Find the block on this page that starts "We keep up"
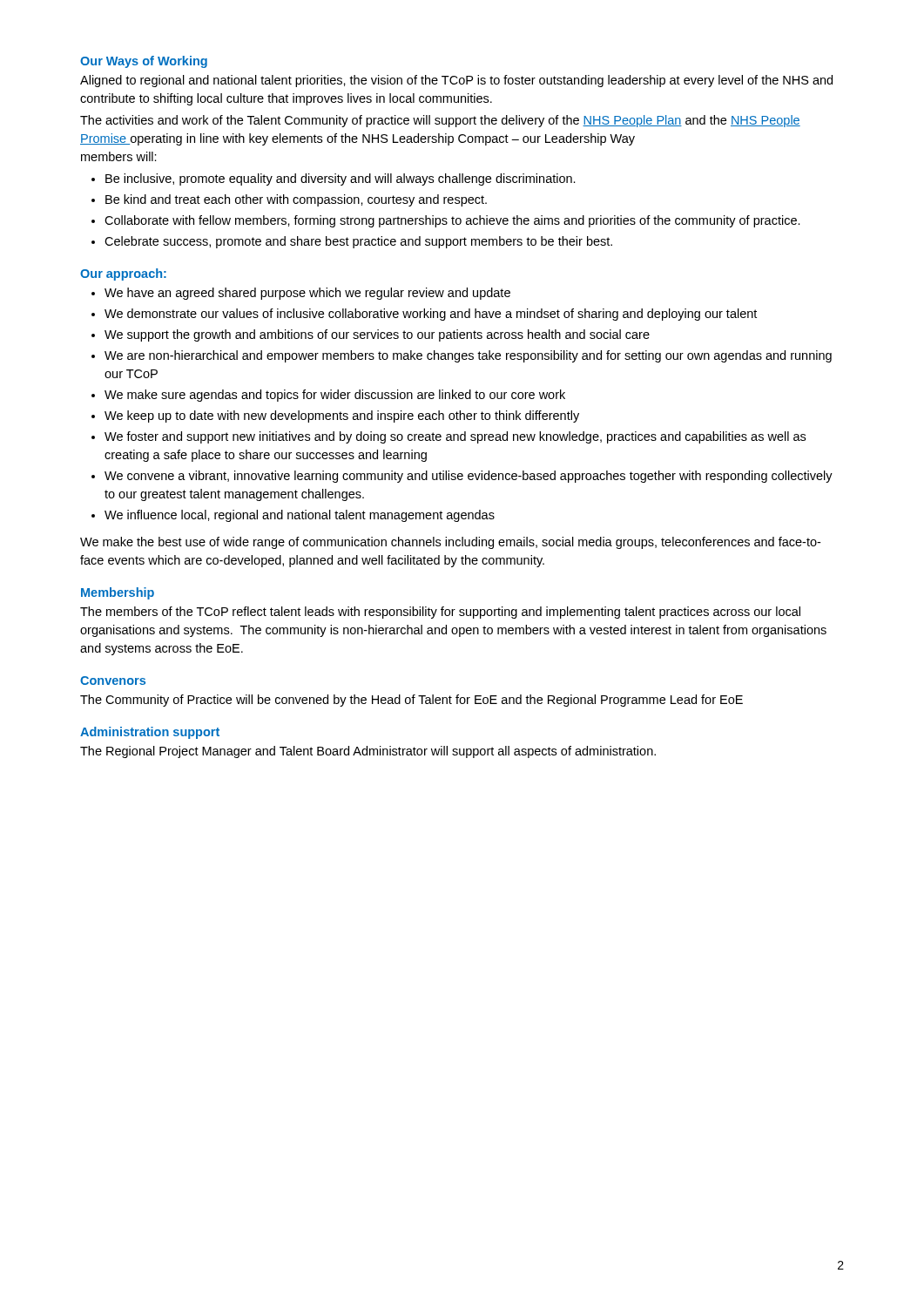Viewport: 924px width, 1307px height. [342, 416]
